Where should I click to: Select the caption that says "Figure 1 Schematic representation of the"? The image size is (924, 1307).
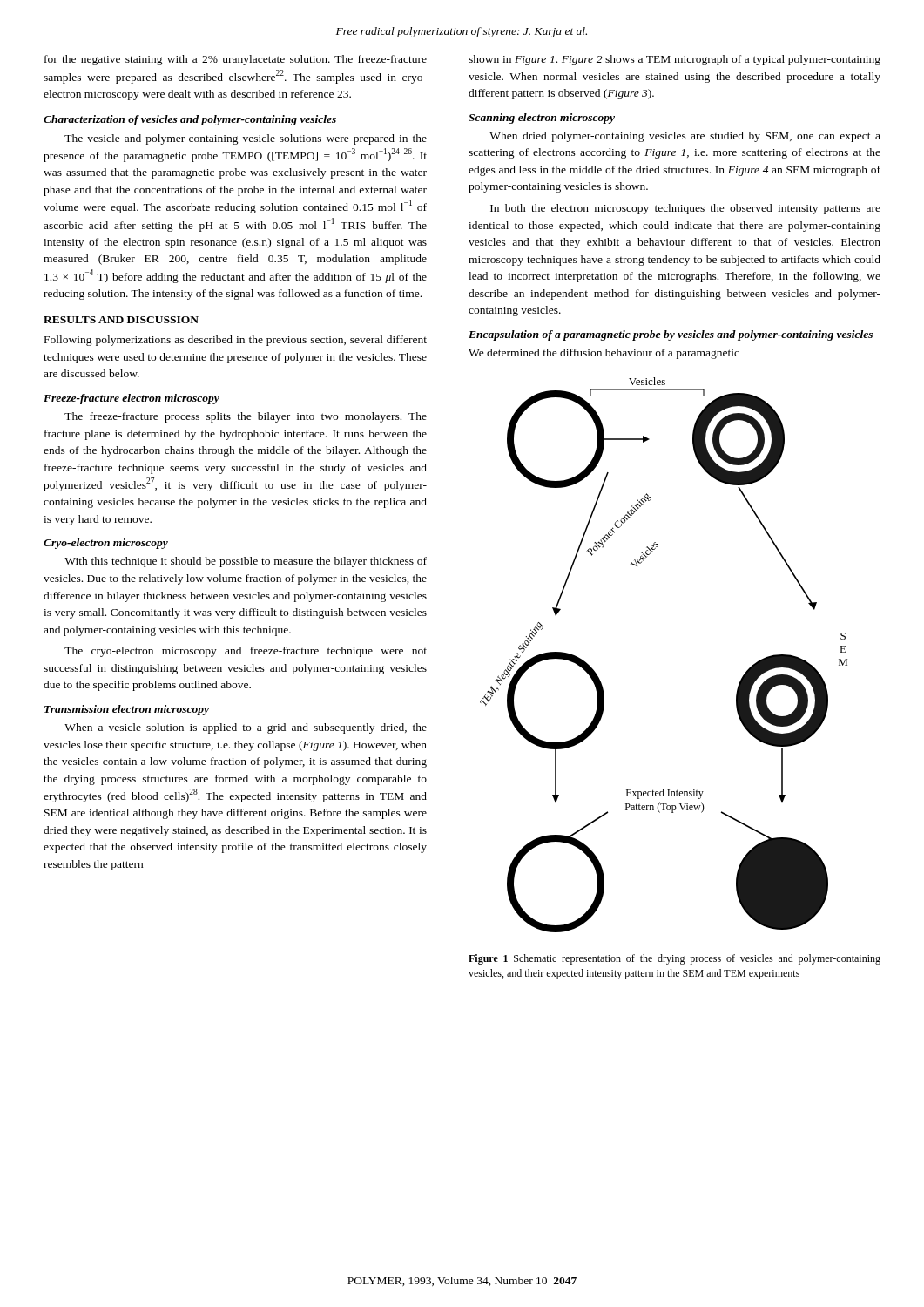coord(675,966)
